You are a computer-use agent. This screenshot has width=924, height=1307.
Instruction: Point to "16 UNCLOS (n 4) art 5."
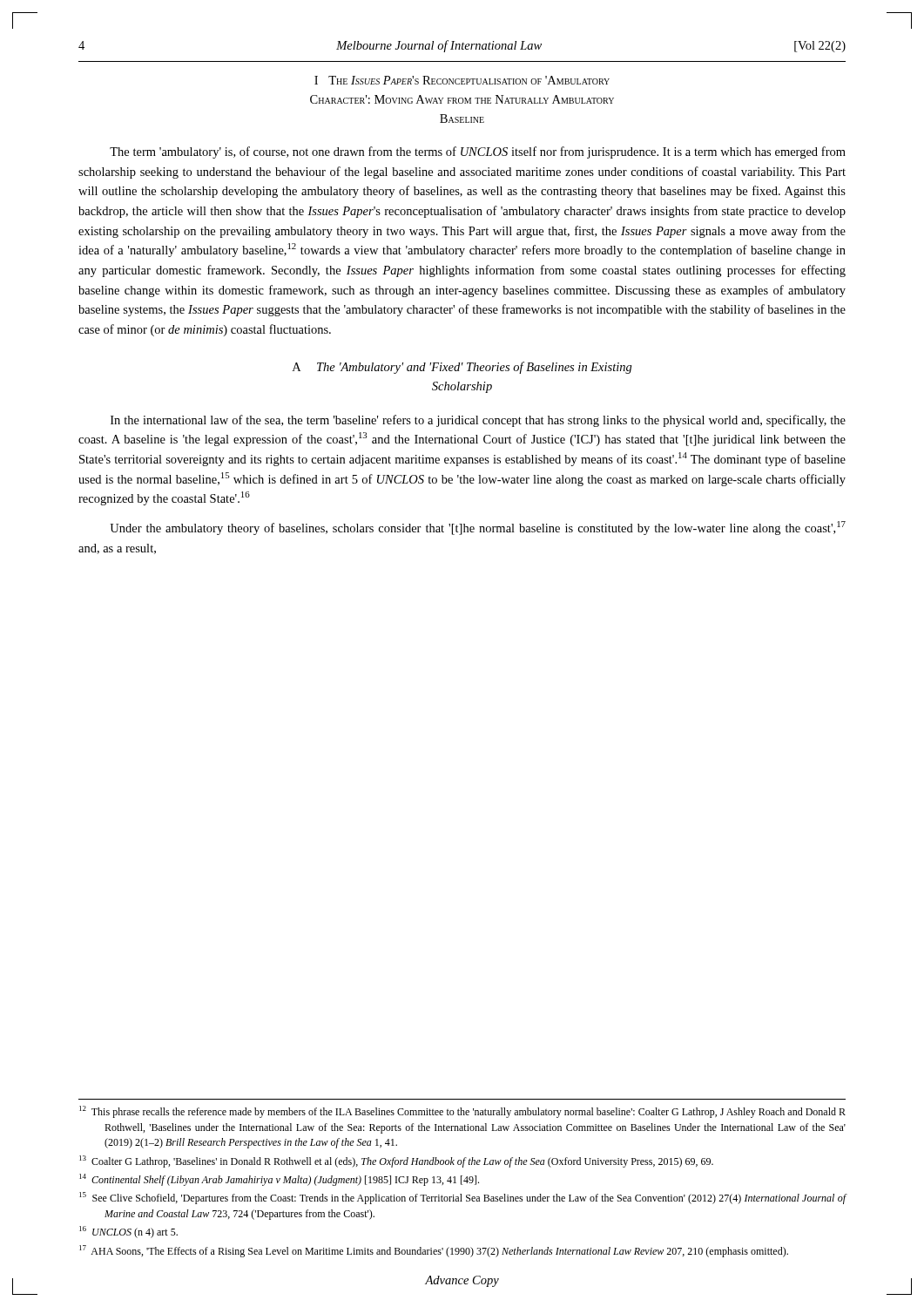(128, 1232)
